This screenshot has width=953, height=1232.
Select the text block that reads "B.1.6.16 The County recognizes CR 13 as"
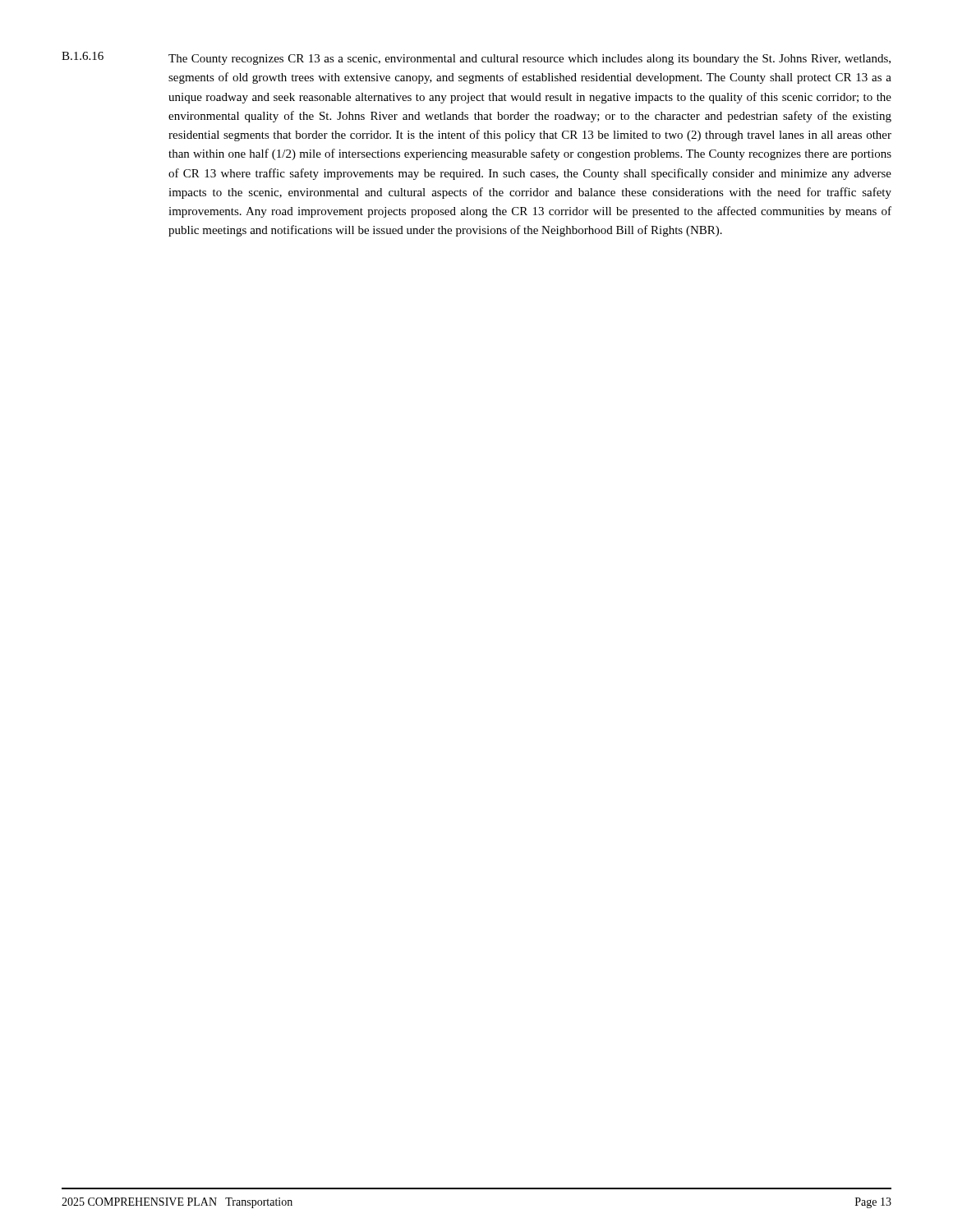pyautogui.click(x=476, y=145)
